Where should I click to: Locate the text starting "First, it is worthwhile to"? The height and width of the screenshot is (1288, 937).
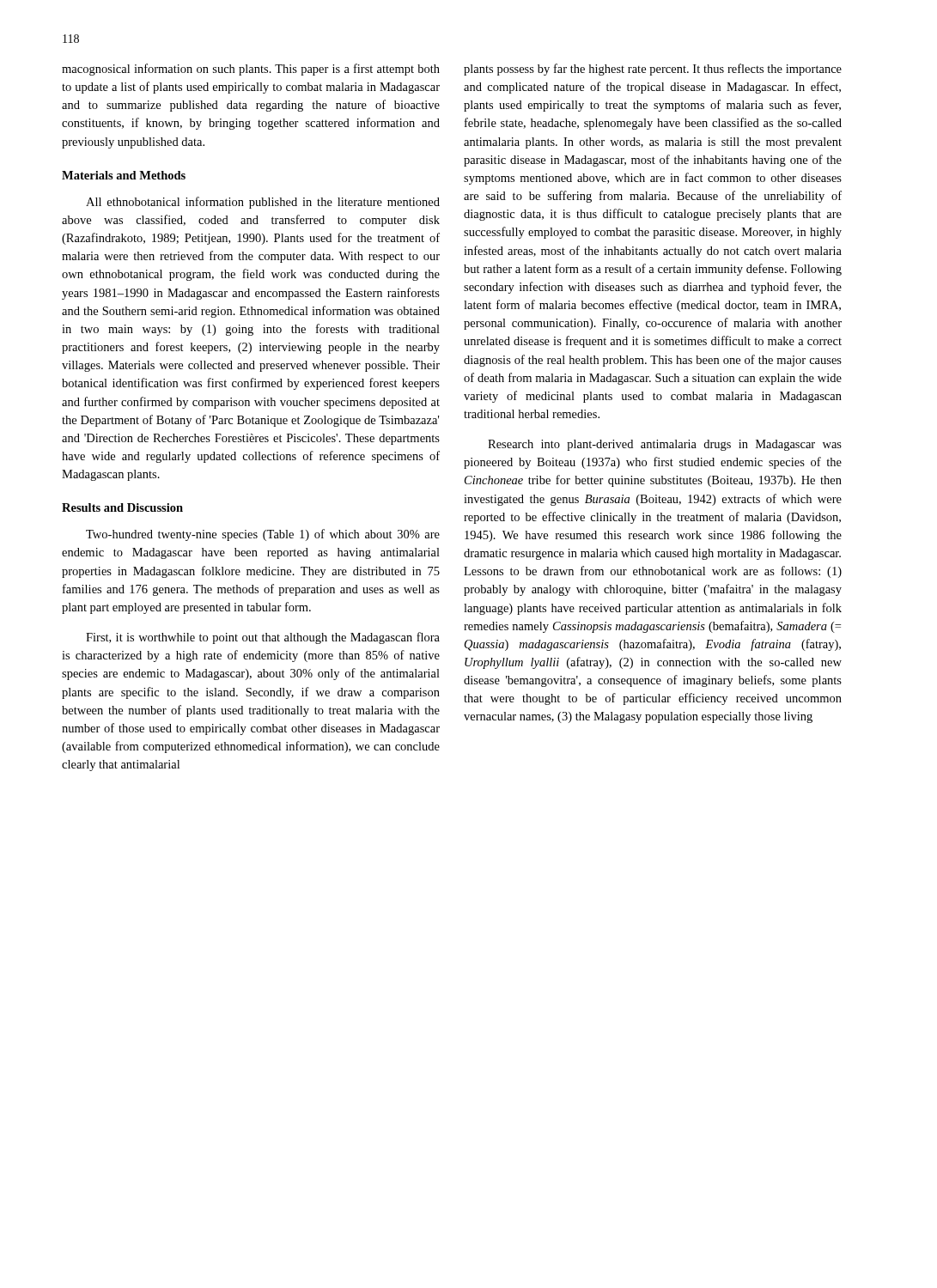(x=251, y=701)
